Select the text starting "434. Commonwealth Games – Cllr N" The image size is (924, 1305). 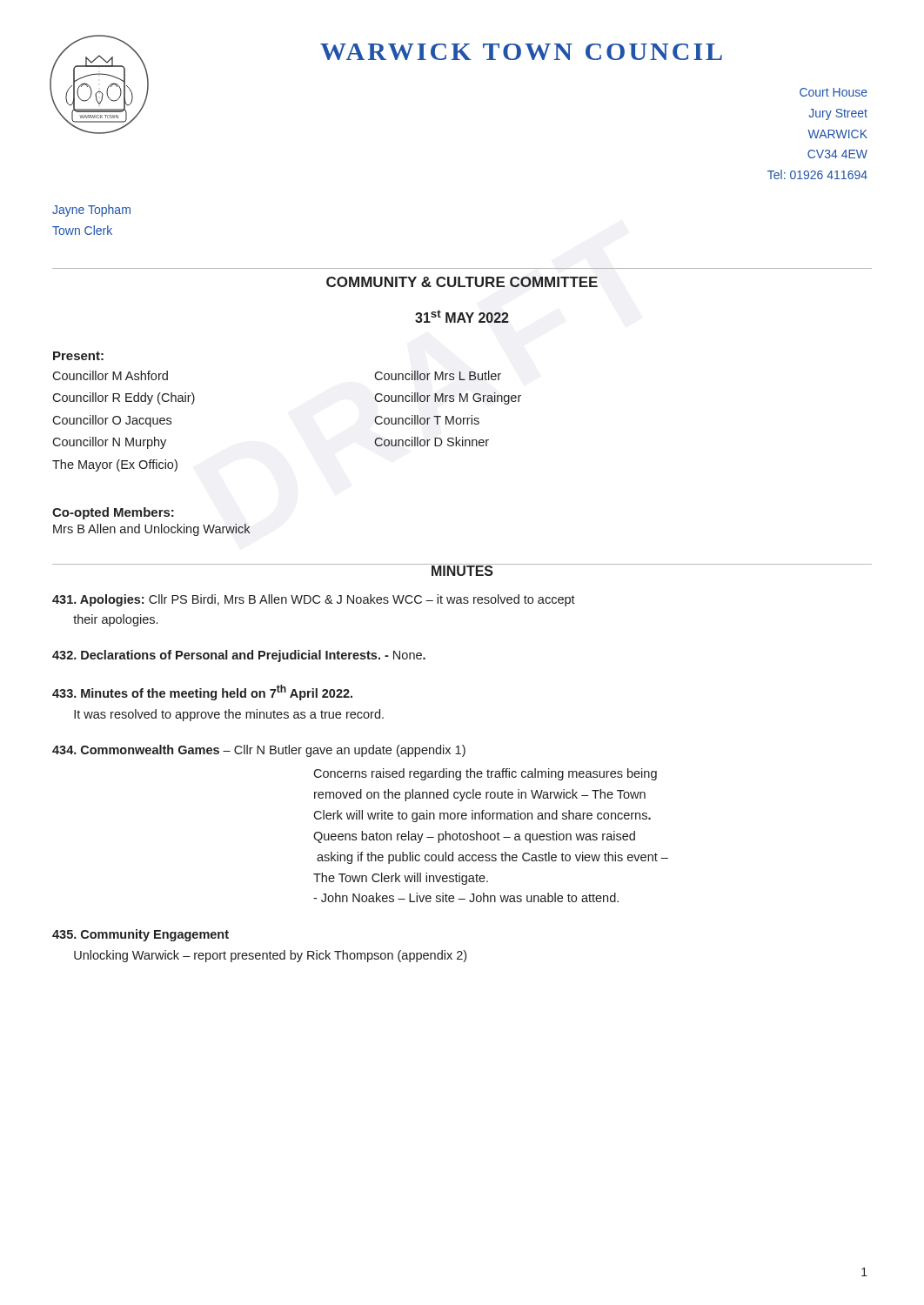pos(462,825)
